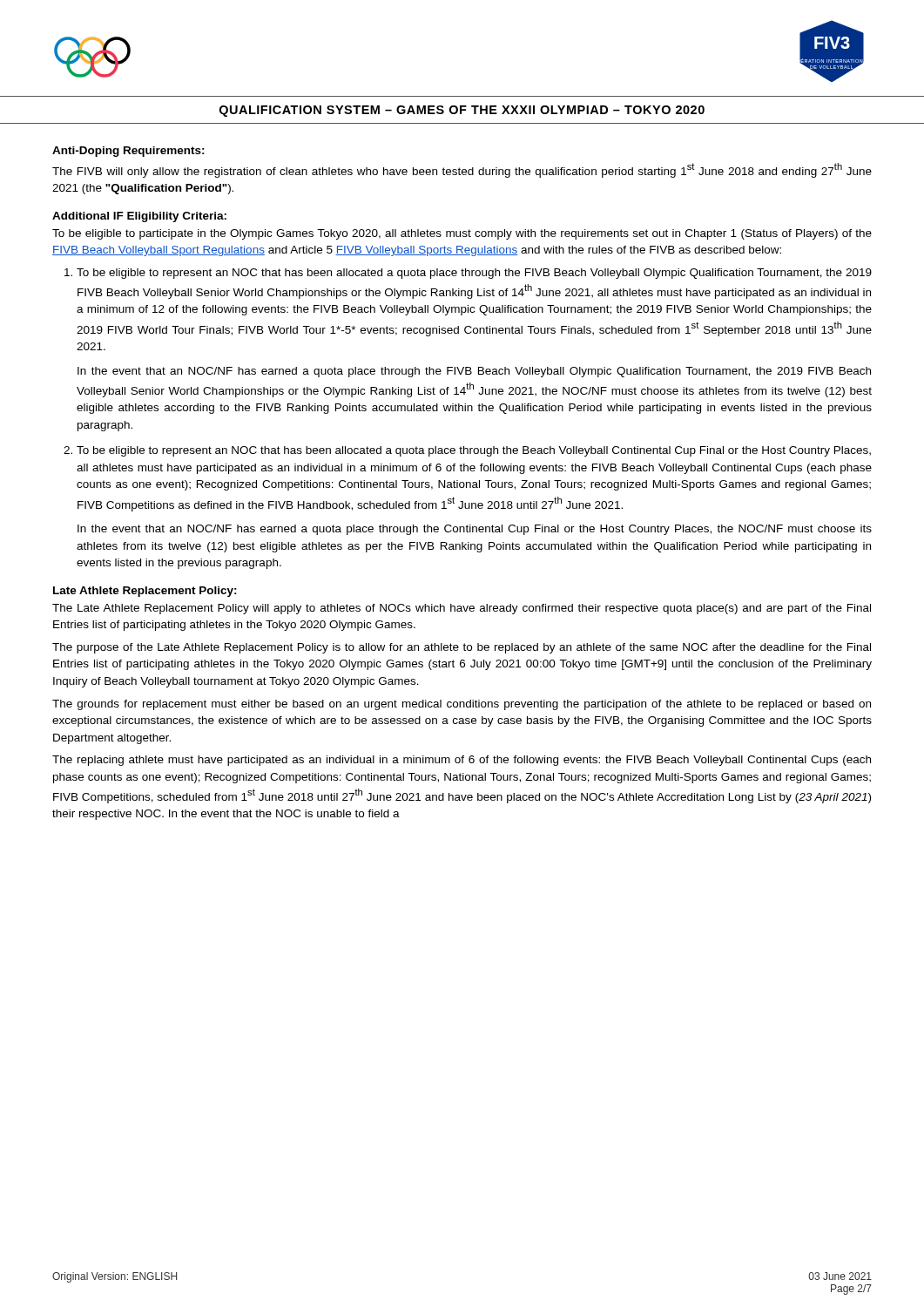924x1307 pixels.
Task: Locate the text block starting "The purpose of"
Action: pyautogui.click(x=462, y=664)
